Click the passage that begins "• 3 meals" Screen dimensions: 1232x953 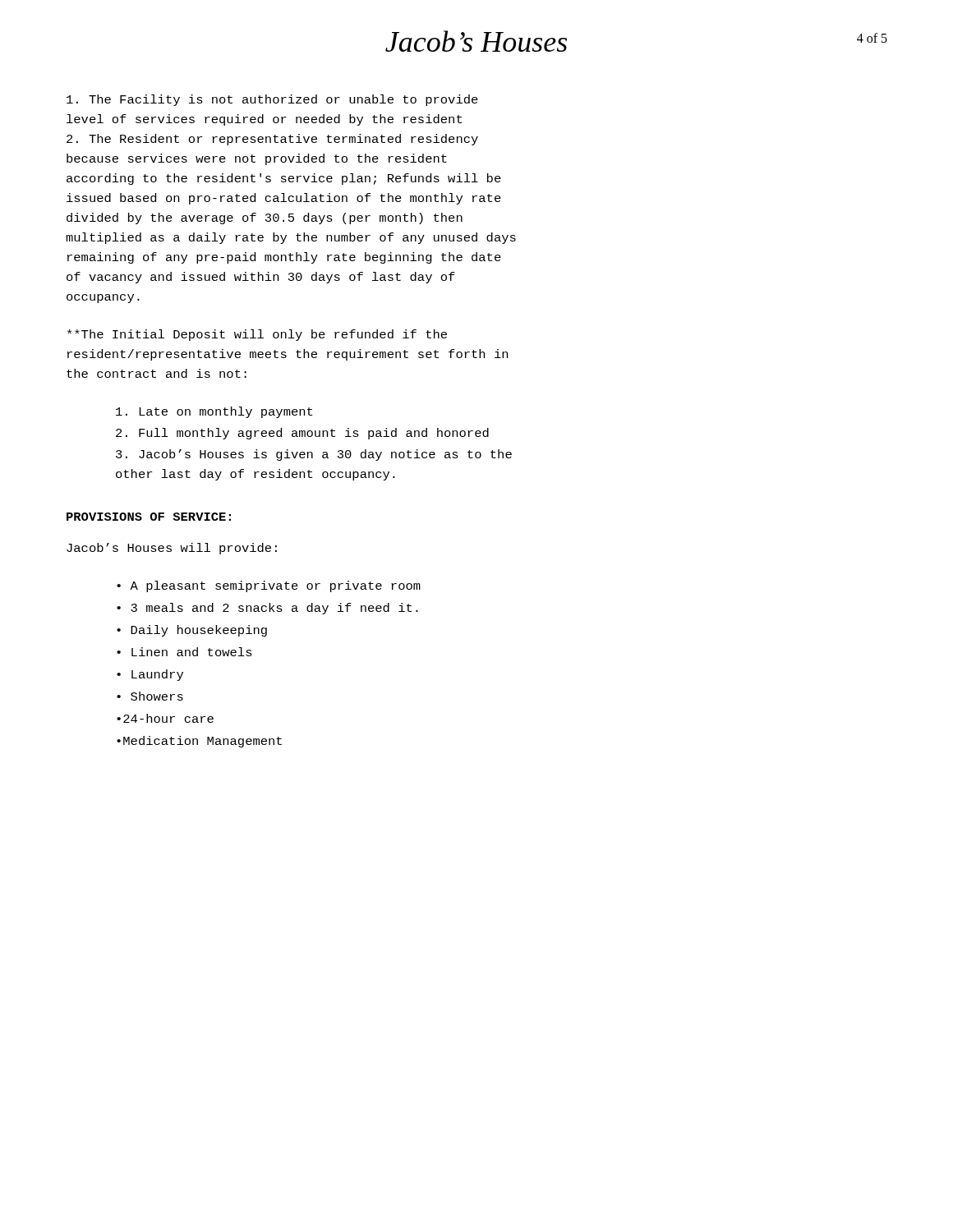coord(268,609)
